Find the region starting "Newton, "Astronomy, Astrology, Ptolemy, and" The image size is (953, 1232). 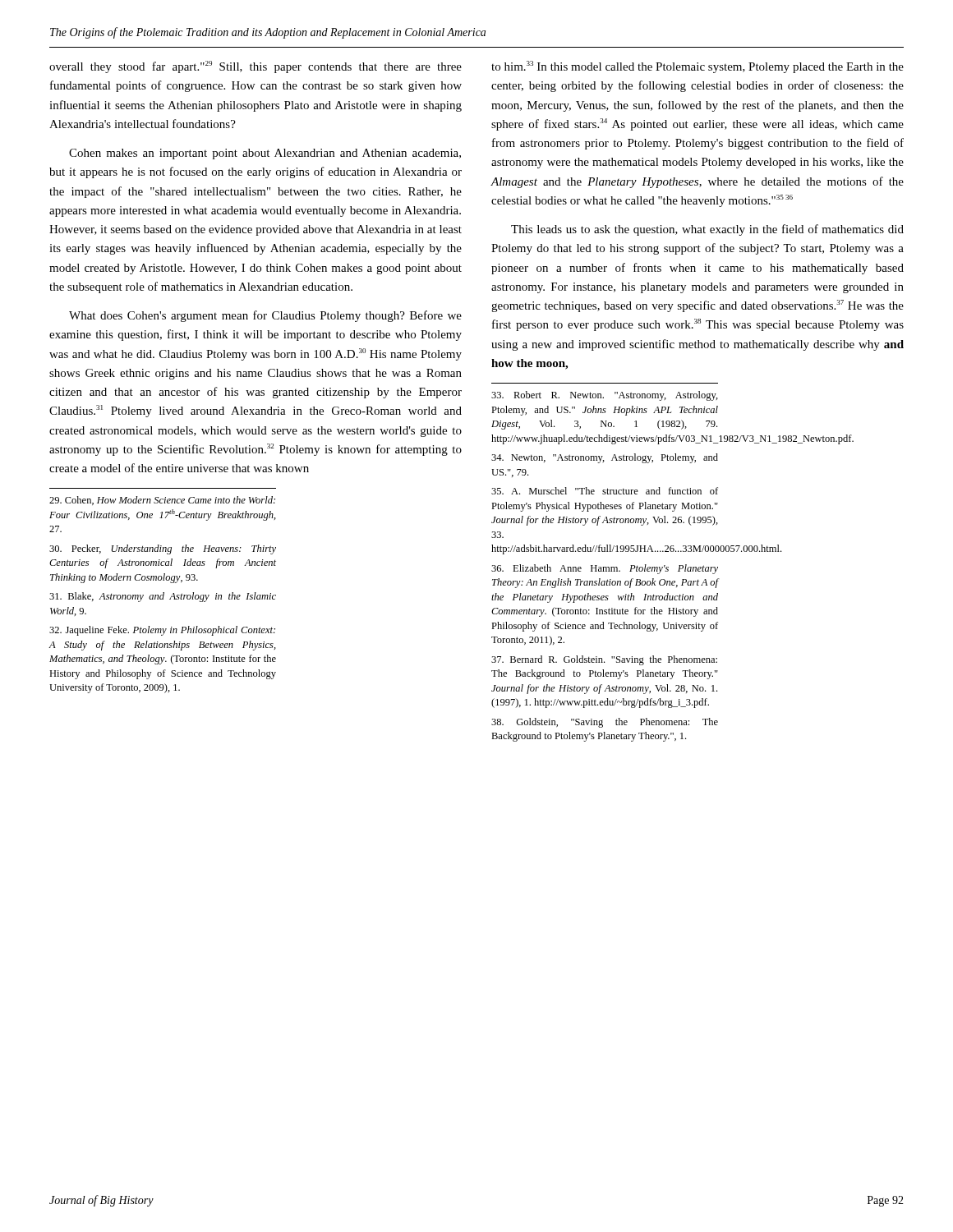pos(605,465)
